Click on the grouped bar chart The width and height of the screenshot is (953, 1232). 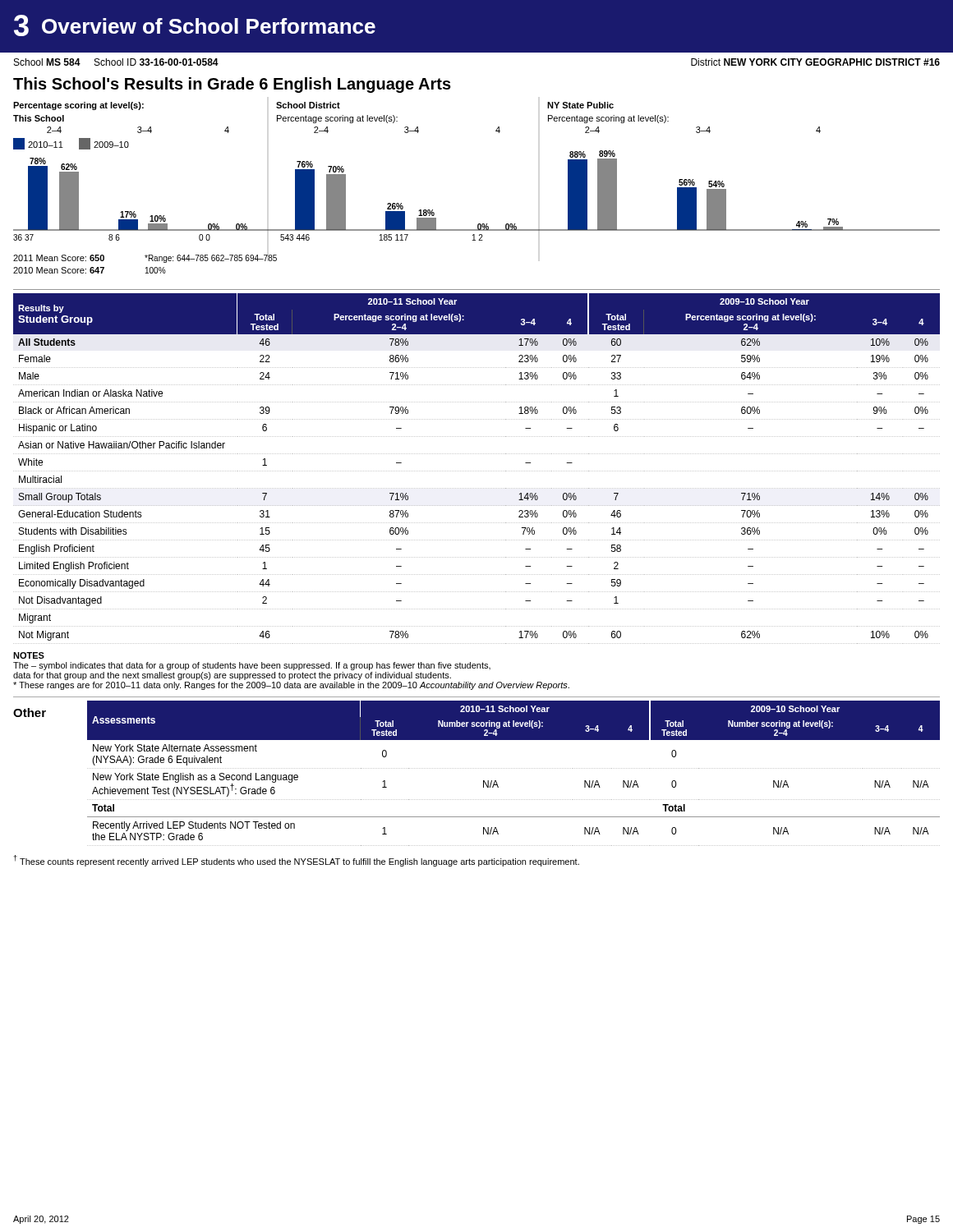(x=476, y=191)
